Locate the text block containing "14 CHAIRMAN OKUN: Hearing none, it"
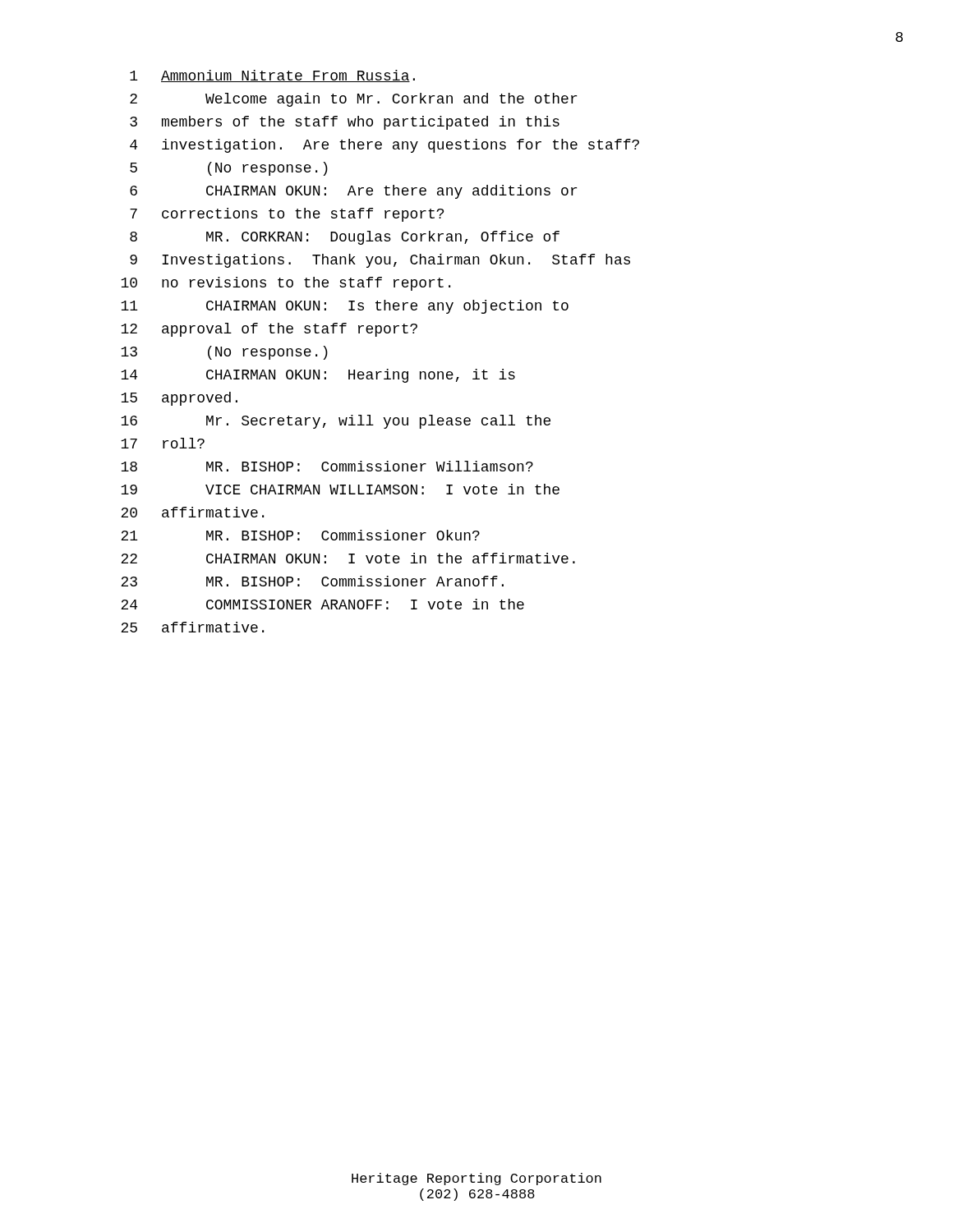953x1232 pixels. pyautogui.click(x=307, y=376)
